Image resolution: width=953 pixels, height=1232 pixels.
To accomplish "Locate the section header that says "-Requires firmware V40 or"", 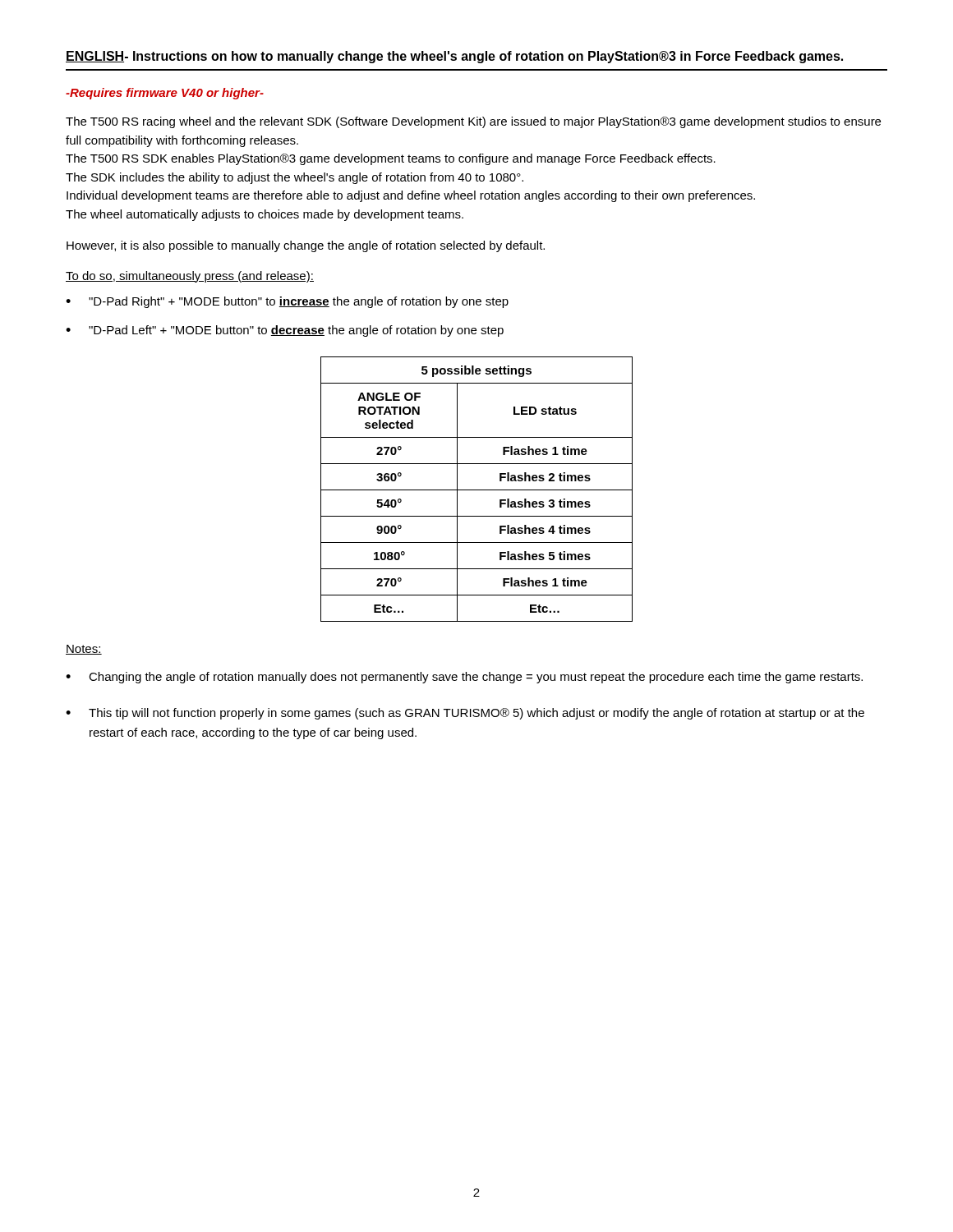I will (165, 92).
